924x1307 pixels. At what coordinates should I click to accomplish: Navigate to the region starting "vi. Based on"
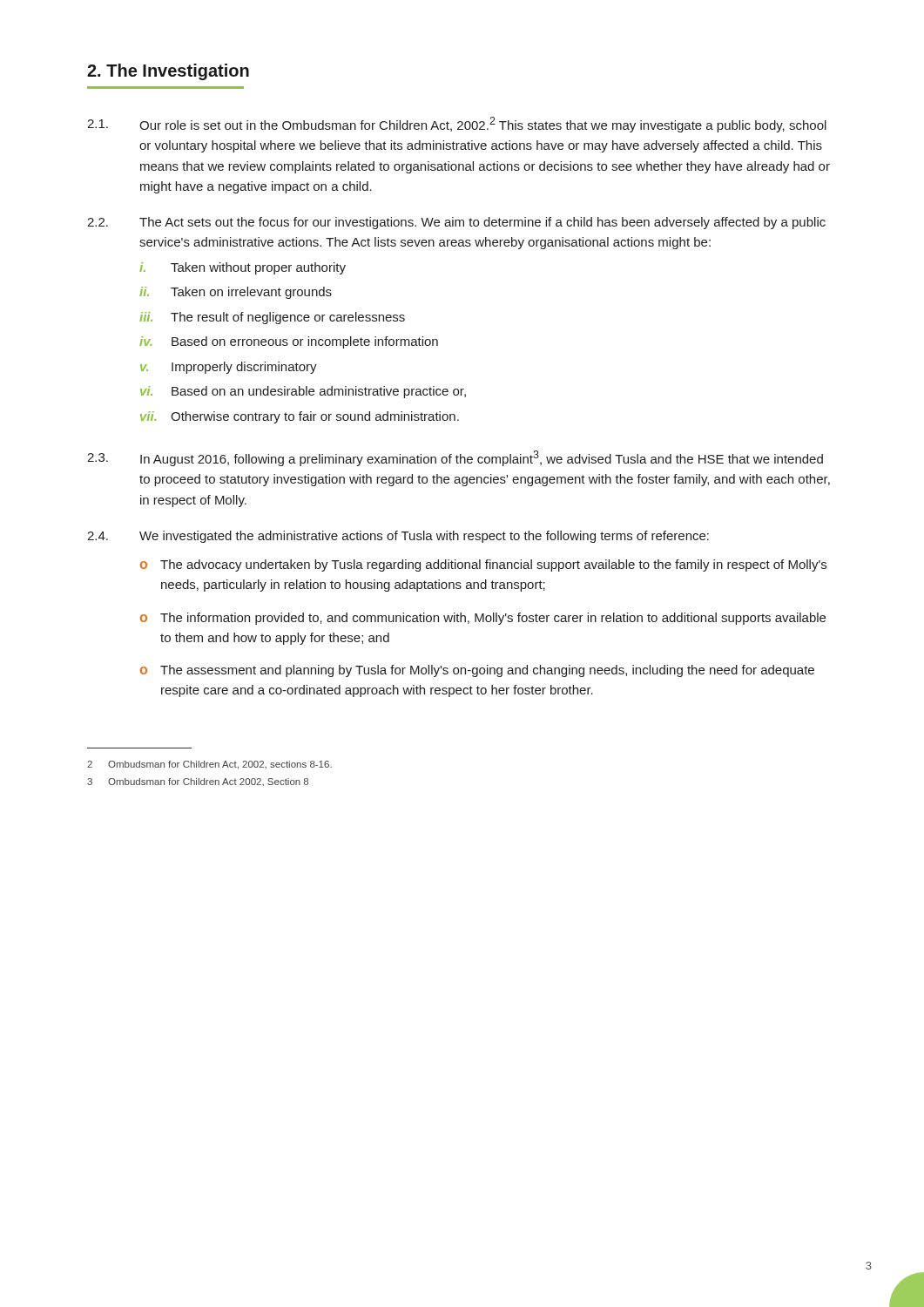[303, 391]
